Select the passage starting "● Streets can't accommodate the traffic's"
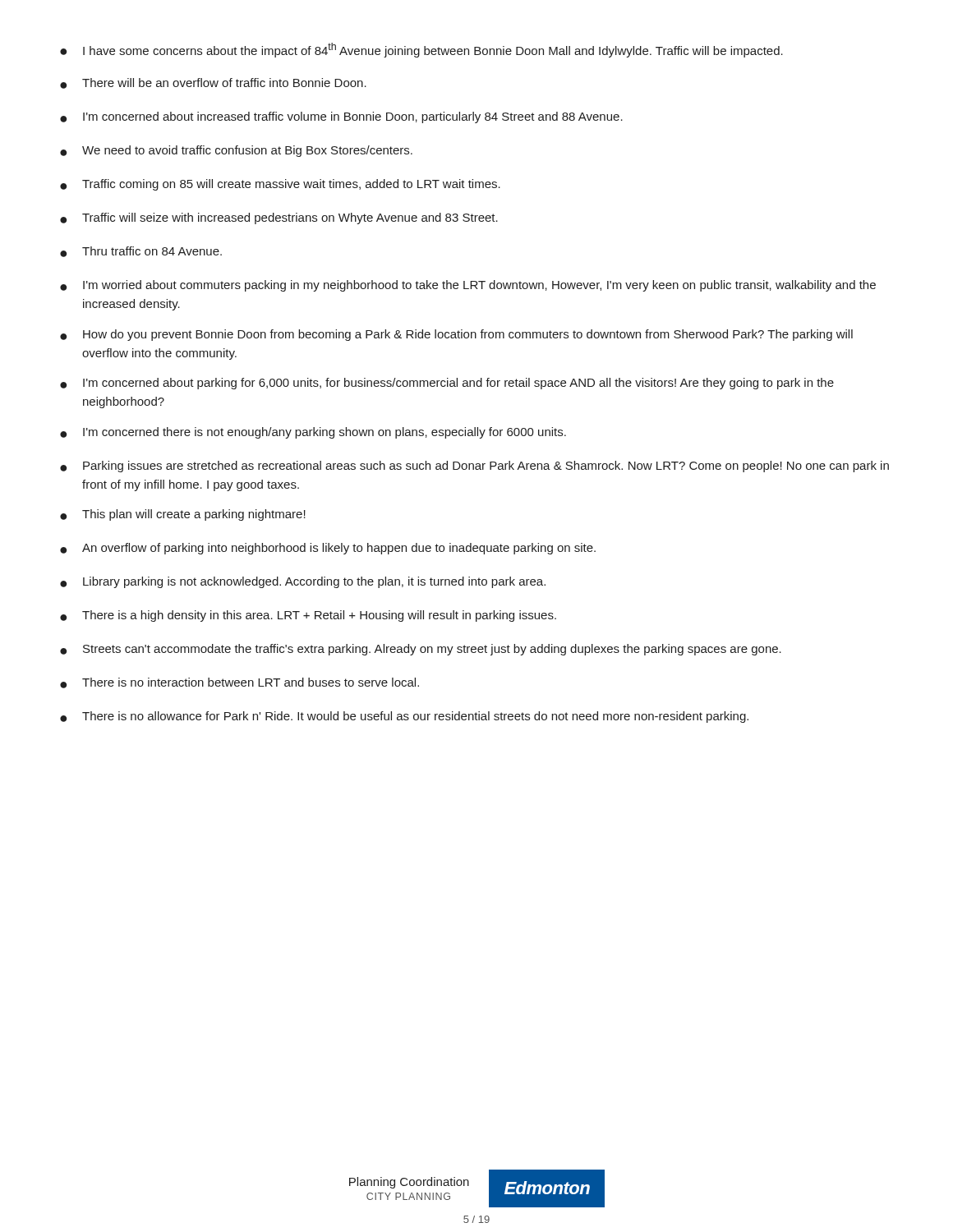The image size is (953, 1232). click(476, 650)
